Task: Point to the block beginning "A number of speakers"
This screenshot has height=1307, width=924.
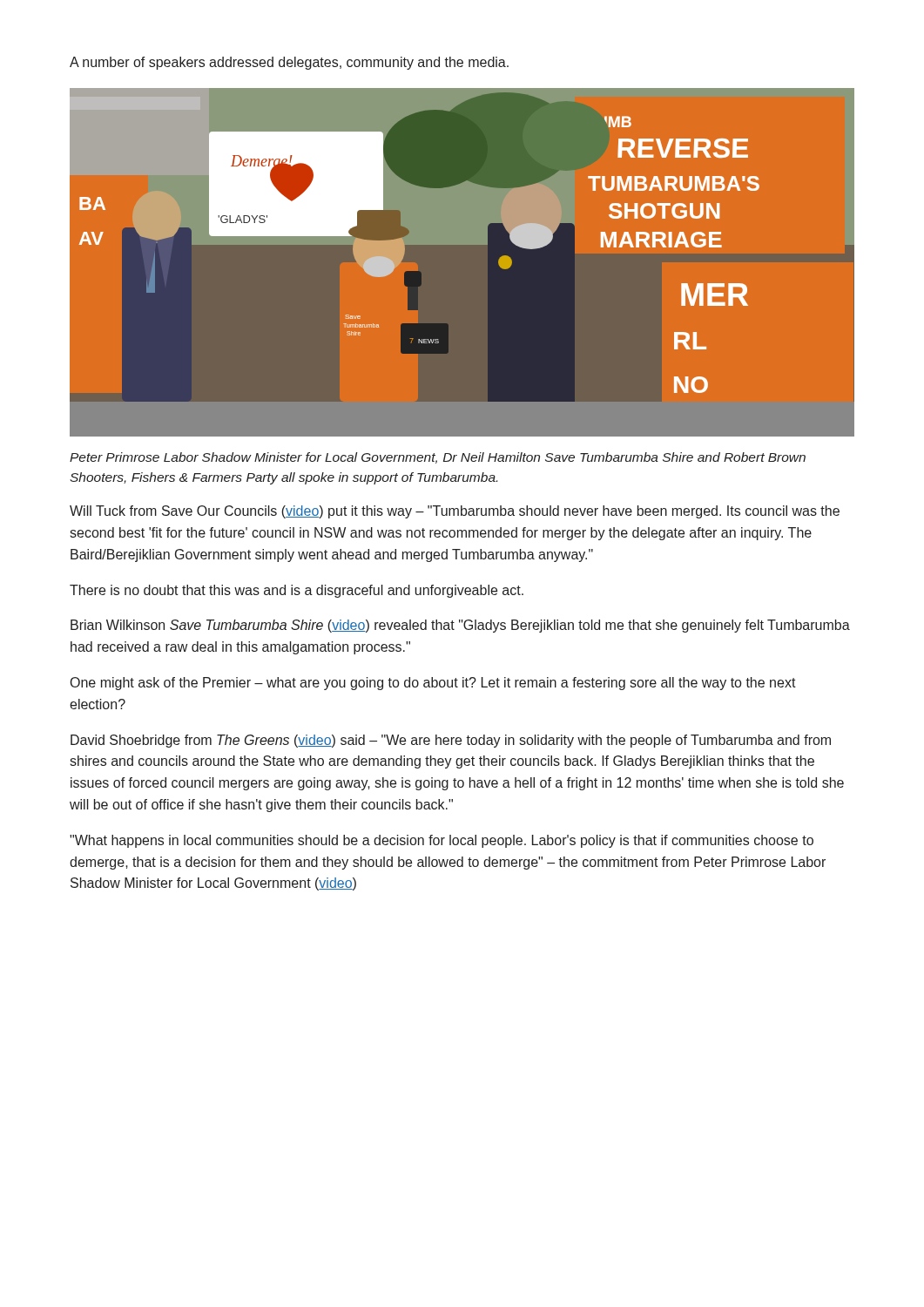Action: coord(290,62)
